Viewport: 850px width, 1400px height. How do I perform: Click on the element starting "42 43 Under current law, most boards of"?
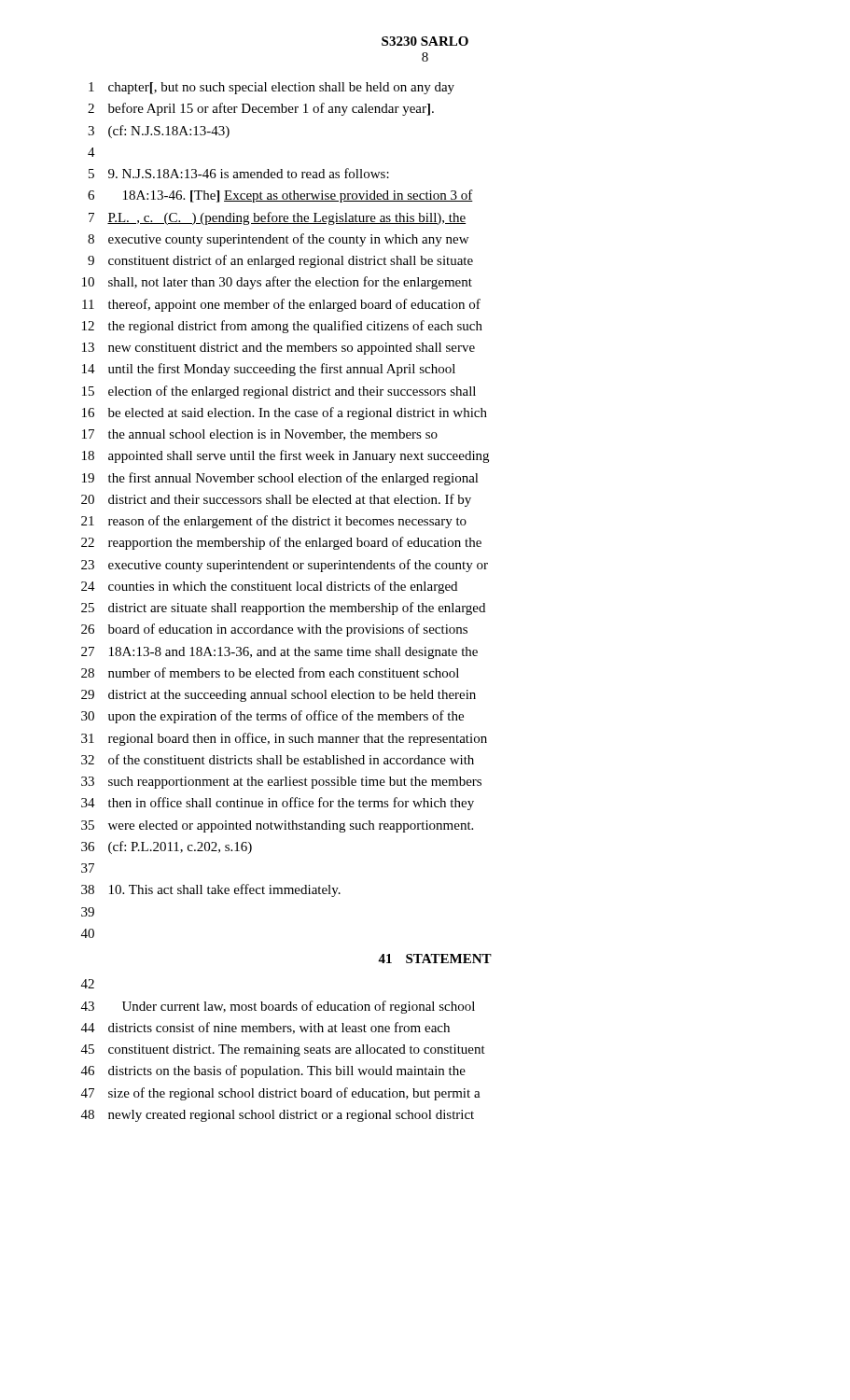425,1050
